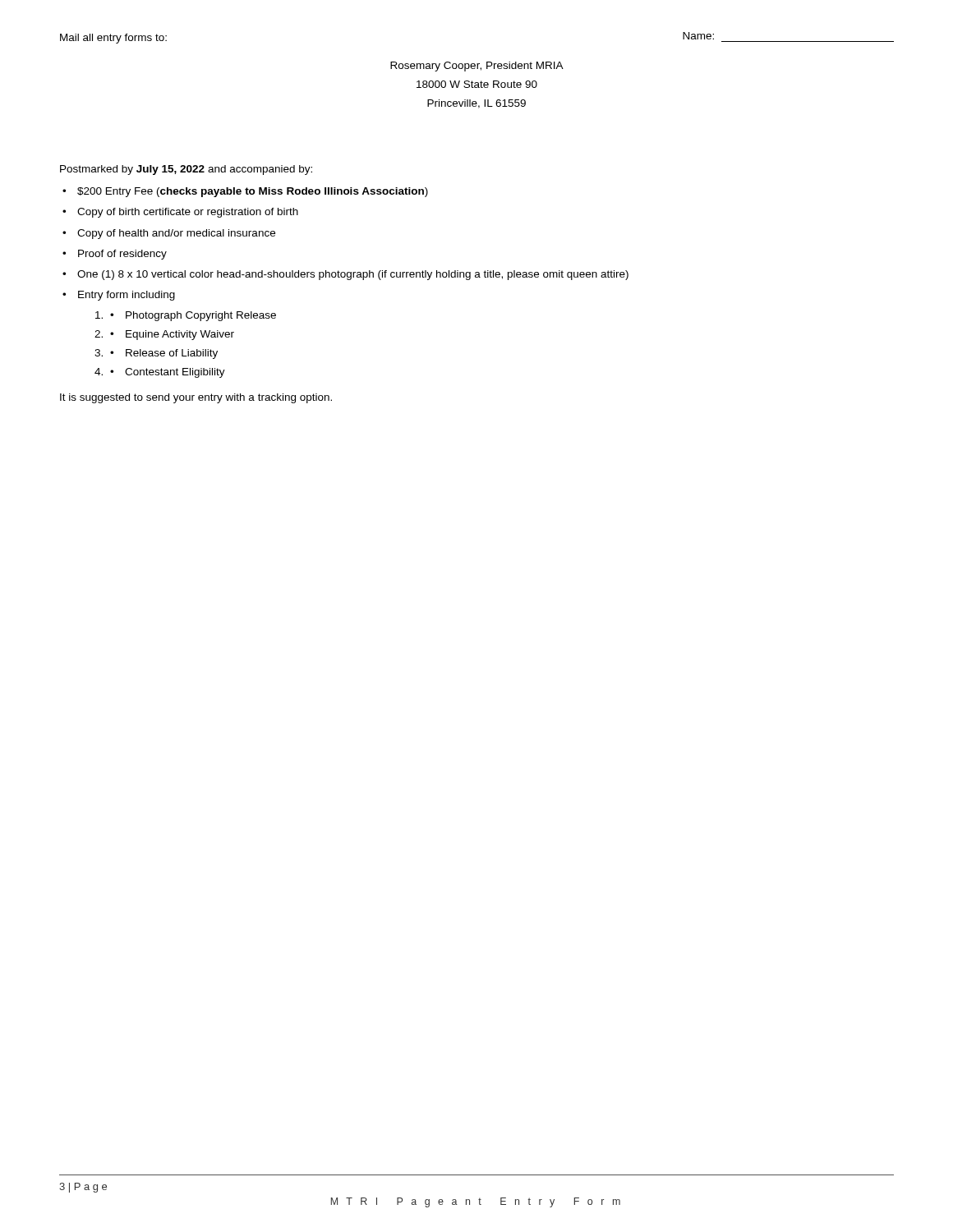The height and width of the screenshot is (1232, 953).
Task: Locate the block of text that opens with "Copy of health"
Action: (x=169, y=234)
